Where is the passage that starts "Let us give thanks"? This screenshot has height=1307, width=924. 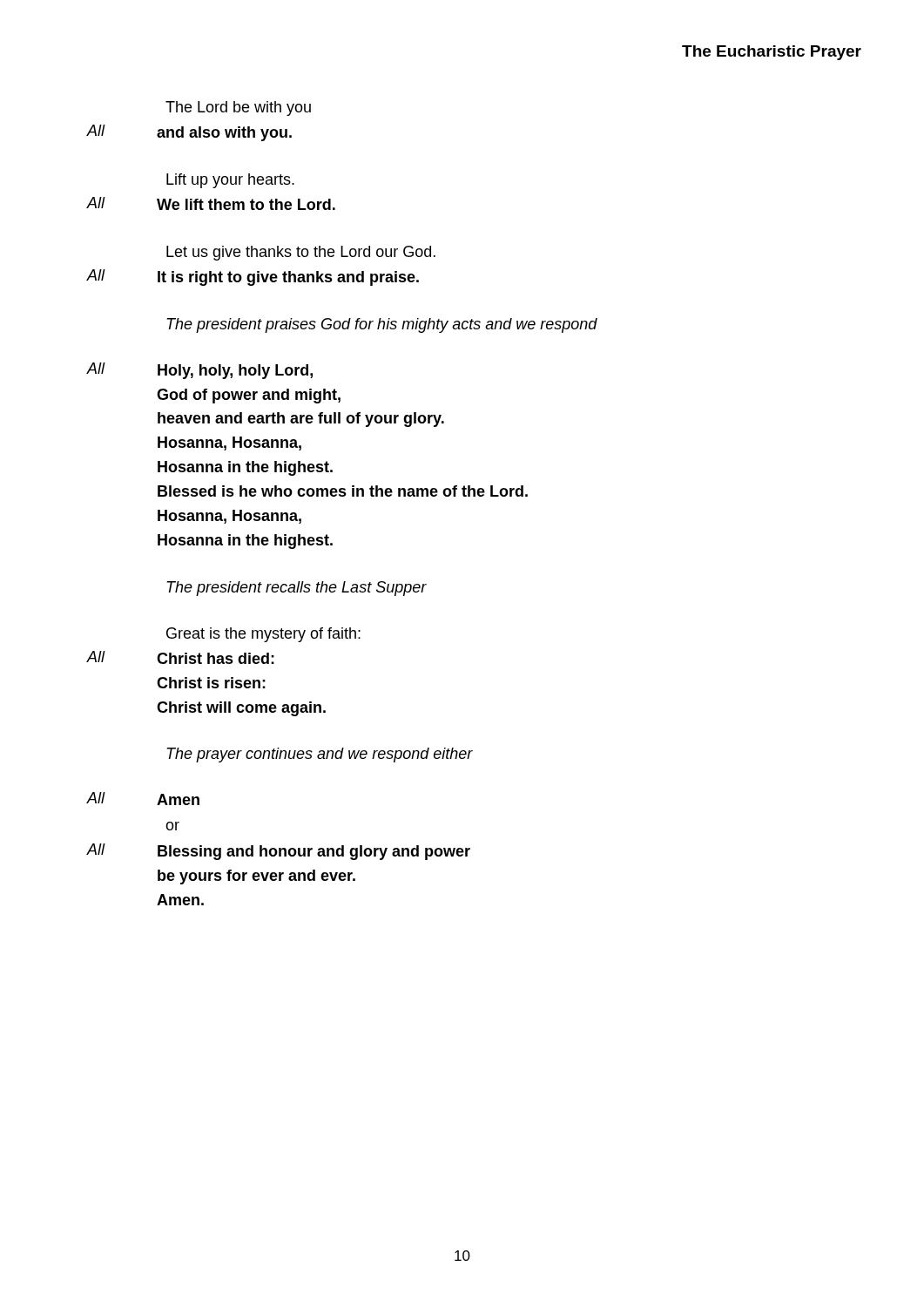301,253
